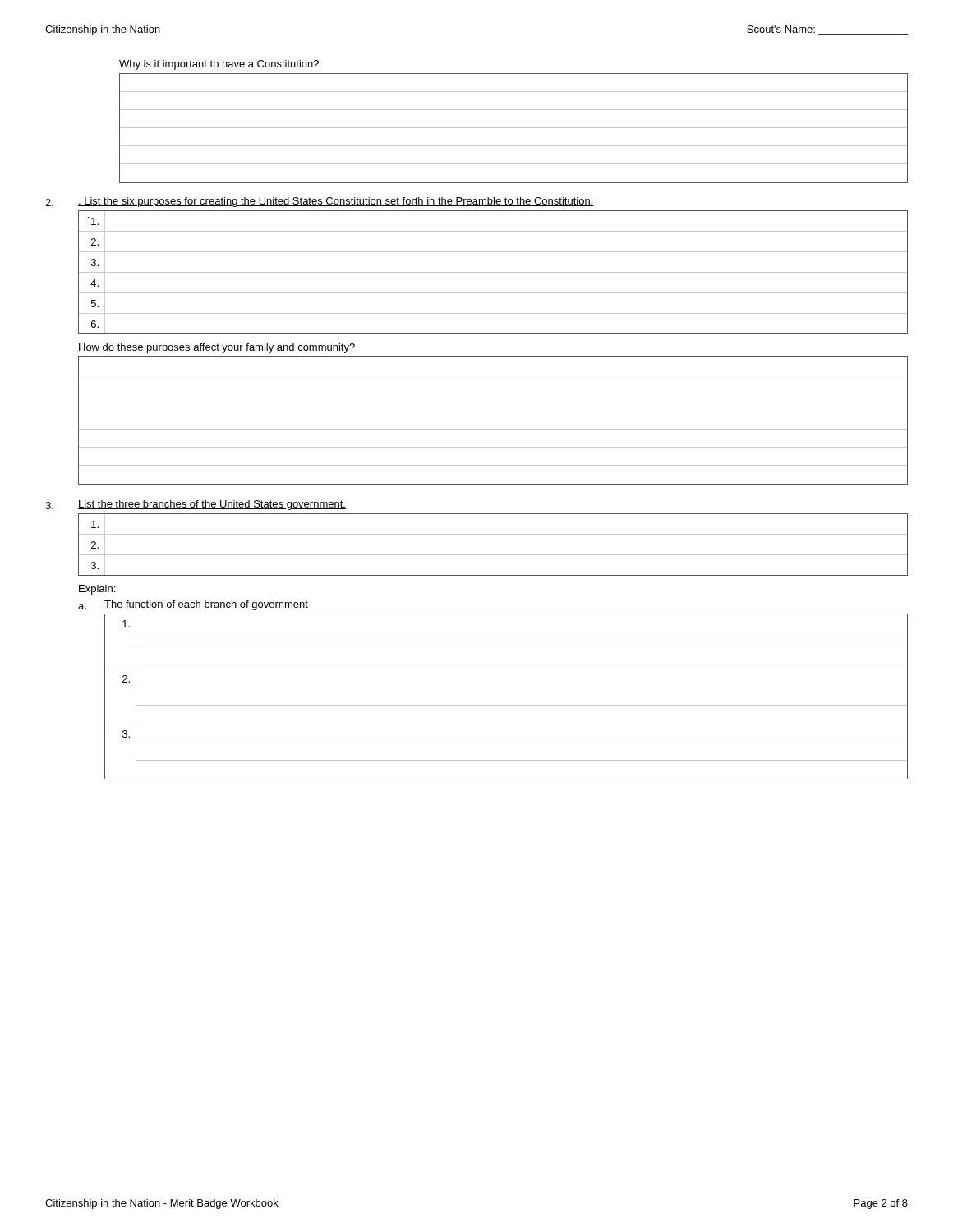Find the text block starting "Why is it important to"
Image resolution: width=953 pixels, height=1232 pixels.
(219, 64)
